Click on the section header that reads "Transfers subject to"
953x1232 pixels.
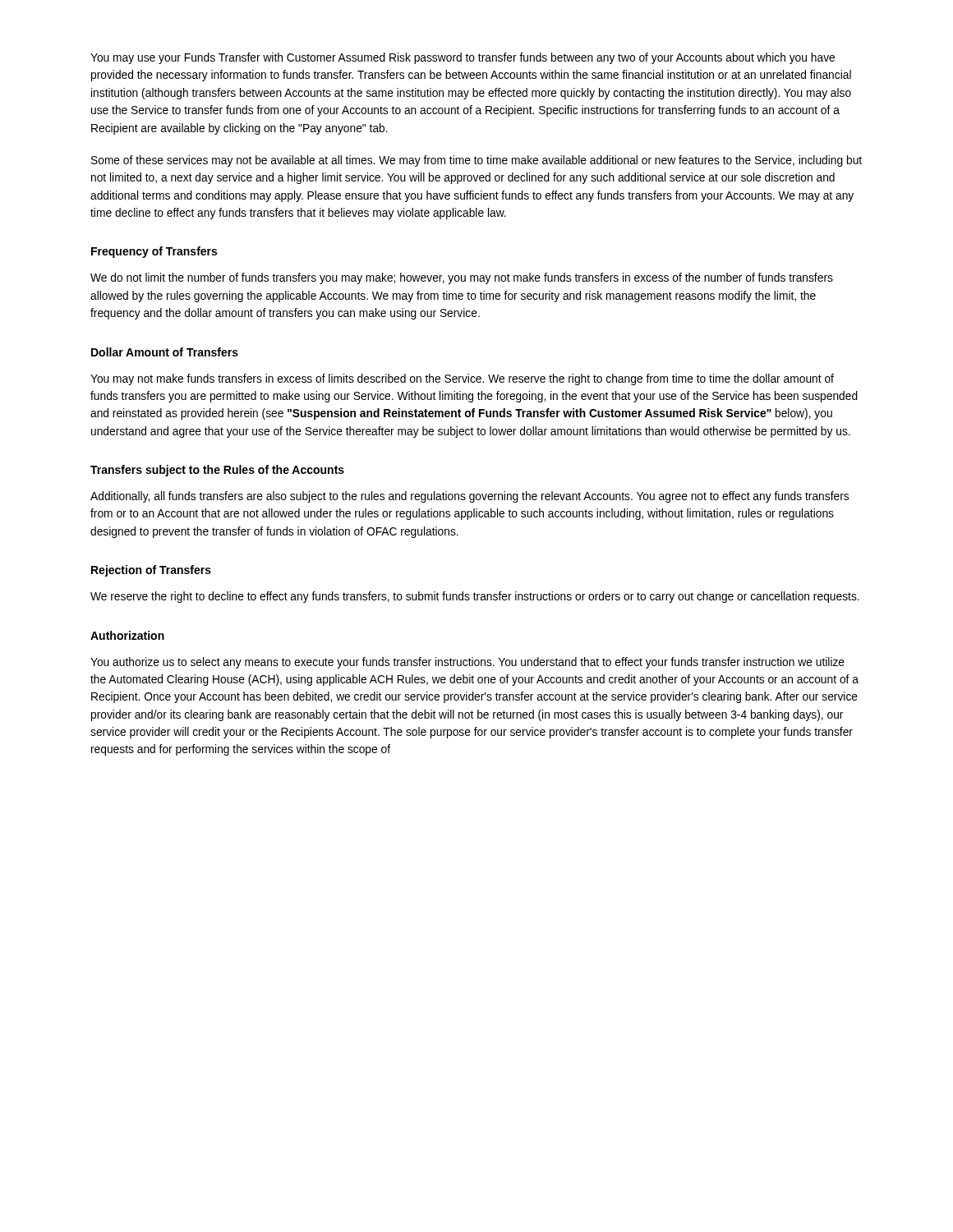point(217,470)
